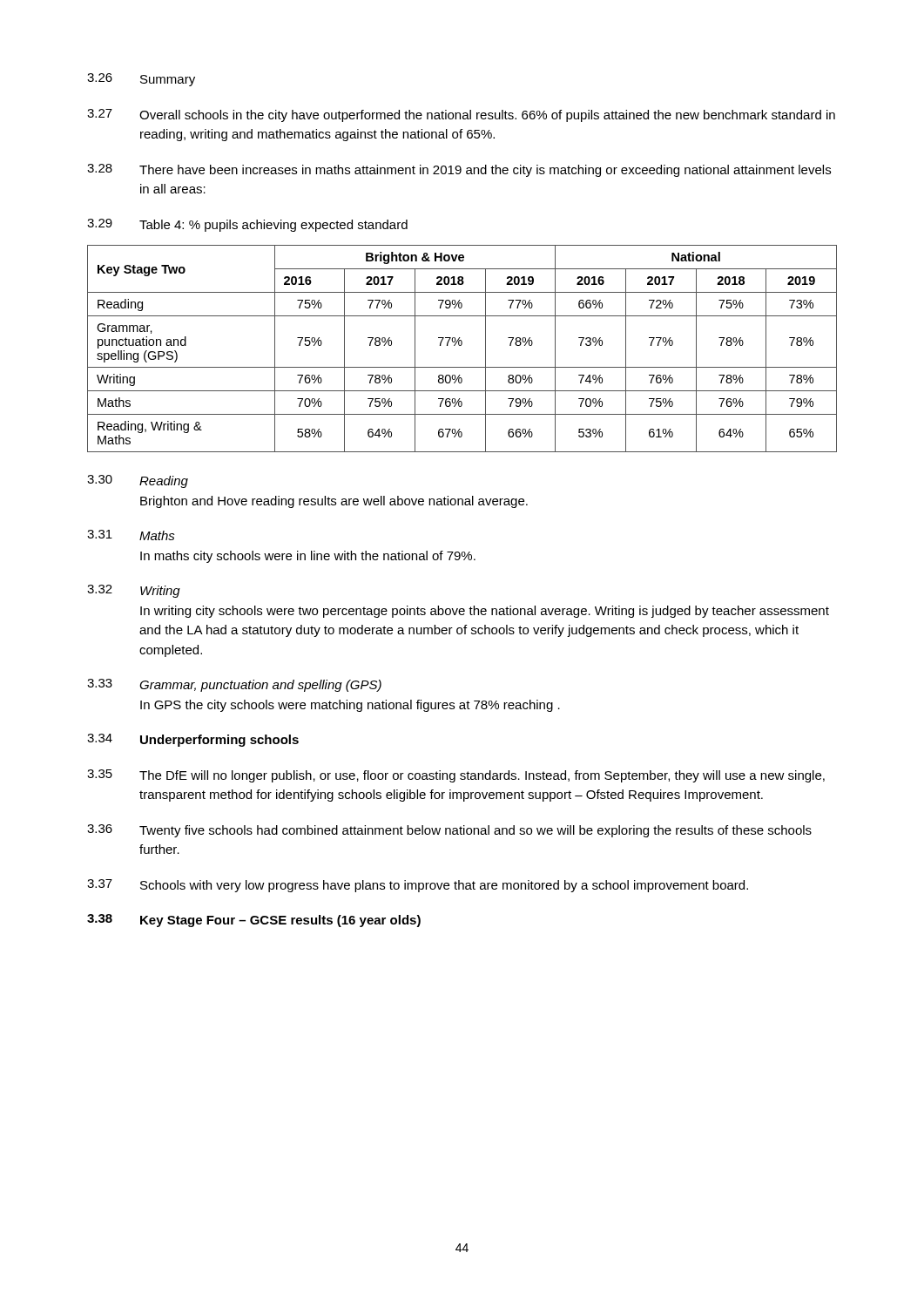Find the passage starting "3.36 Twenty five"

[462, 840]
